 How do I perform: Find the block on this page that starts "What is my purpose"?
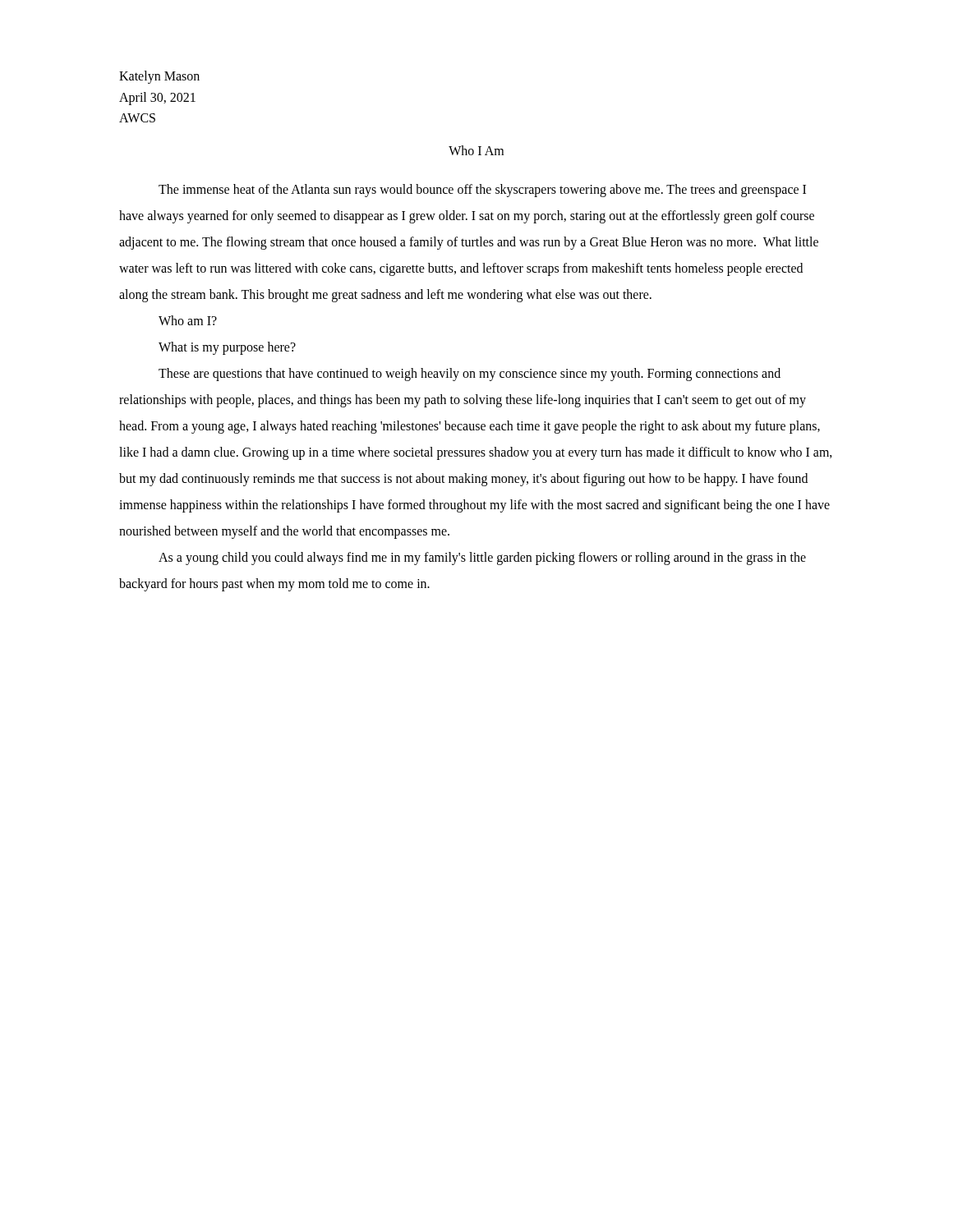click(x=227, y=347)
